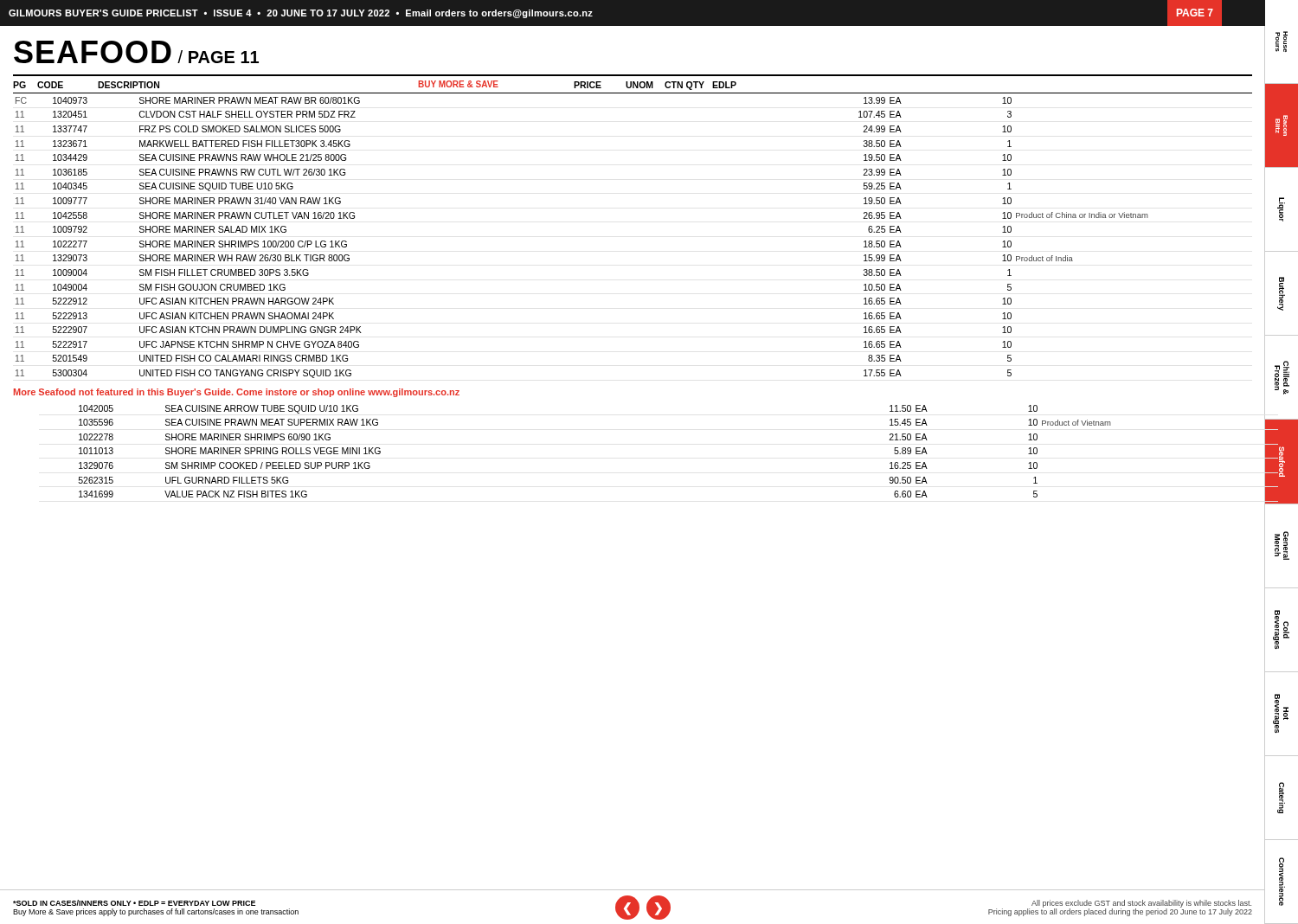Where does it say "SEAFOOD / PAGE 11"?
1298x924 pixels.
pos(136,52)
